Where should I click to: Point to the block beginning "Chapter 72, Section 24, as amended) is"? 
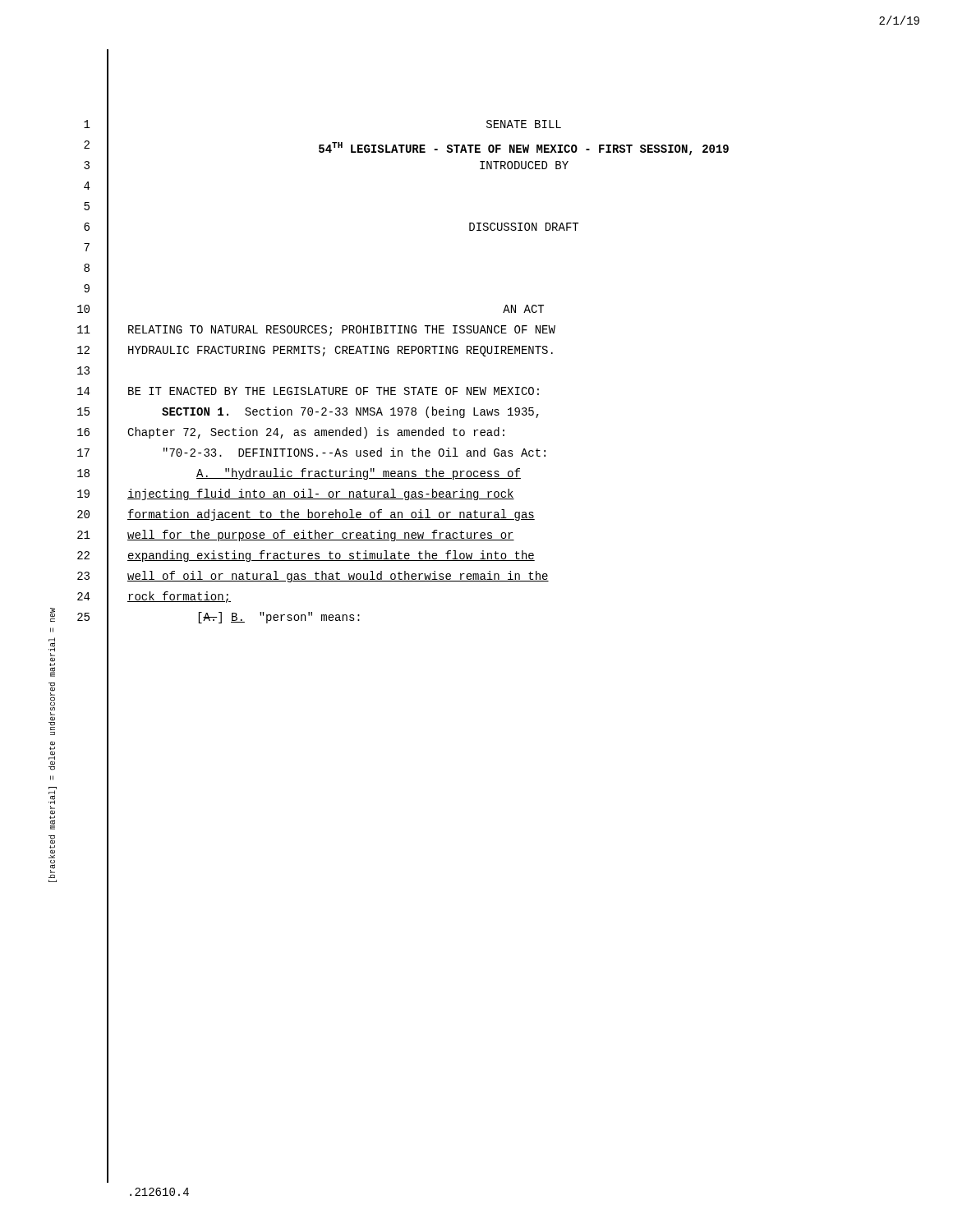click(x=317, y=433)
